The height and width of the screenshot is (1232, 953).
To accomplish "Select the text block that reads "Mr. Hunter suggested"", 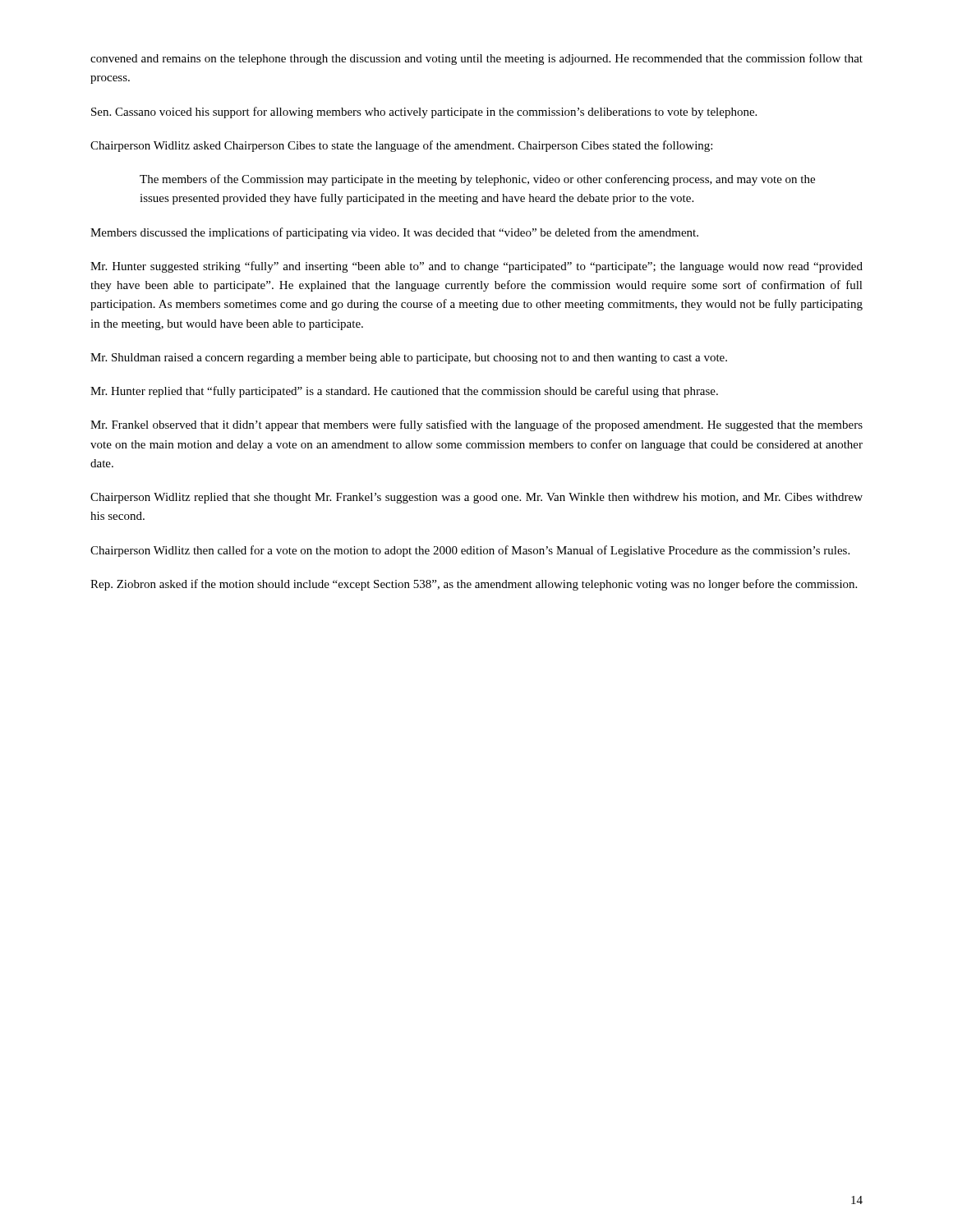I will (x=476, y=295).
